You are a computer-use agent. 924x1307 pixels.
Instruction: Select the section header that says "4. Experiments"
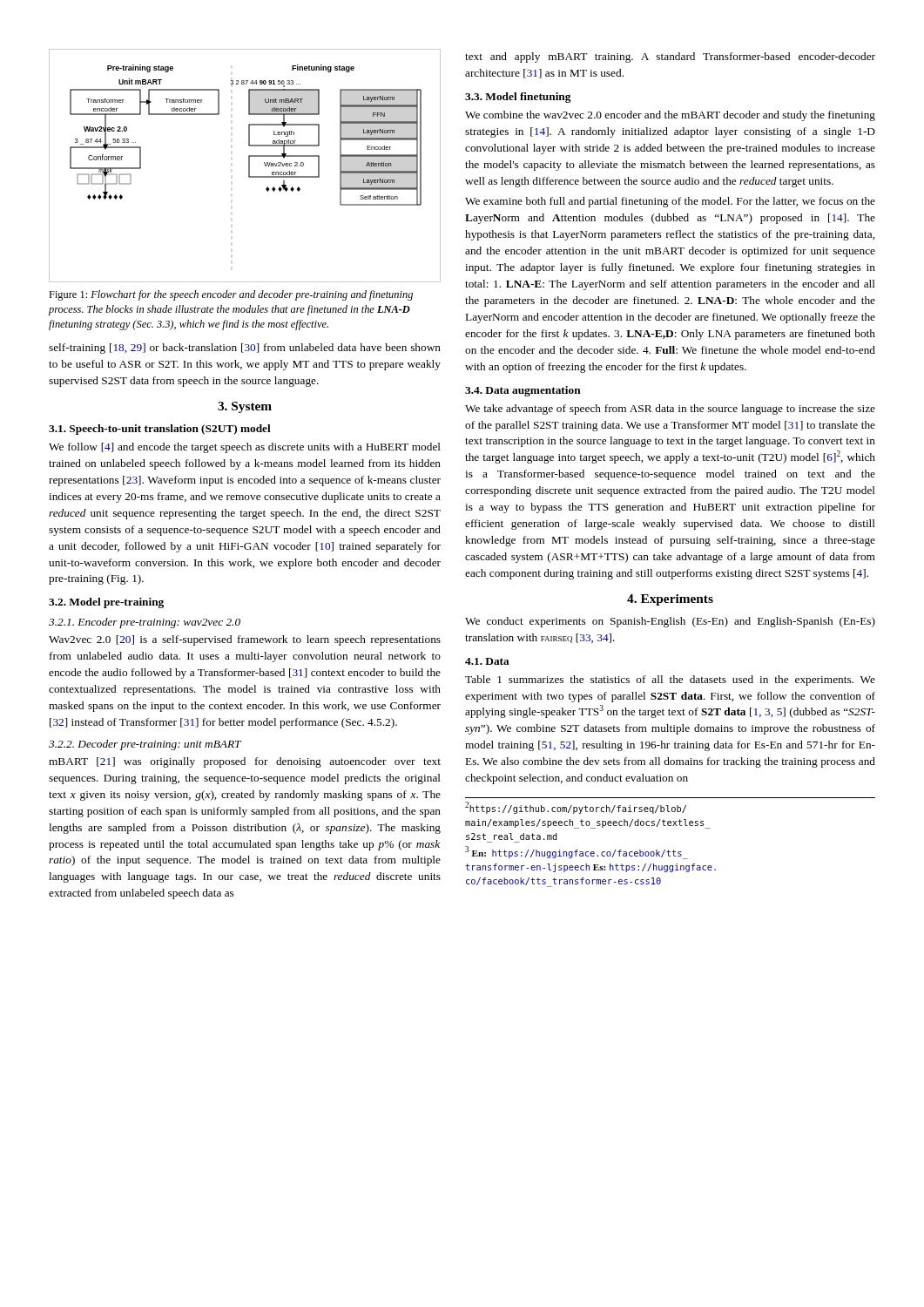670,598
